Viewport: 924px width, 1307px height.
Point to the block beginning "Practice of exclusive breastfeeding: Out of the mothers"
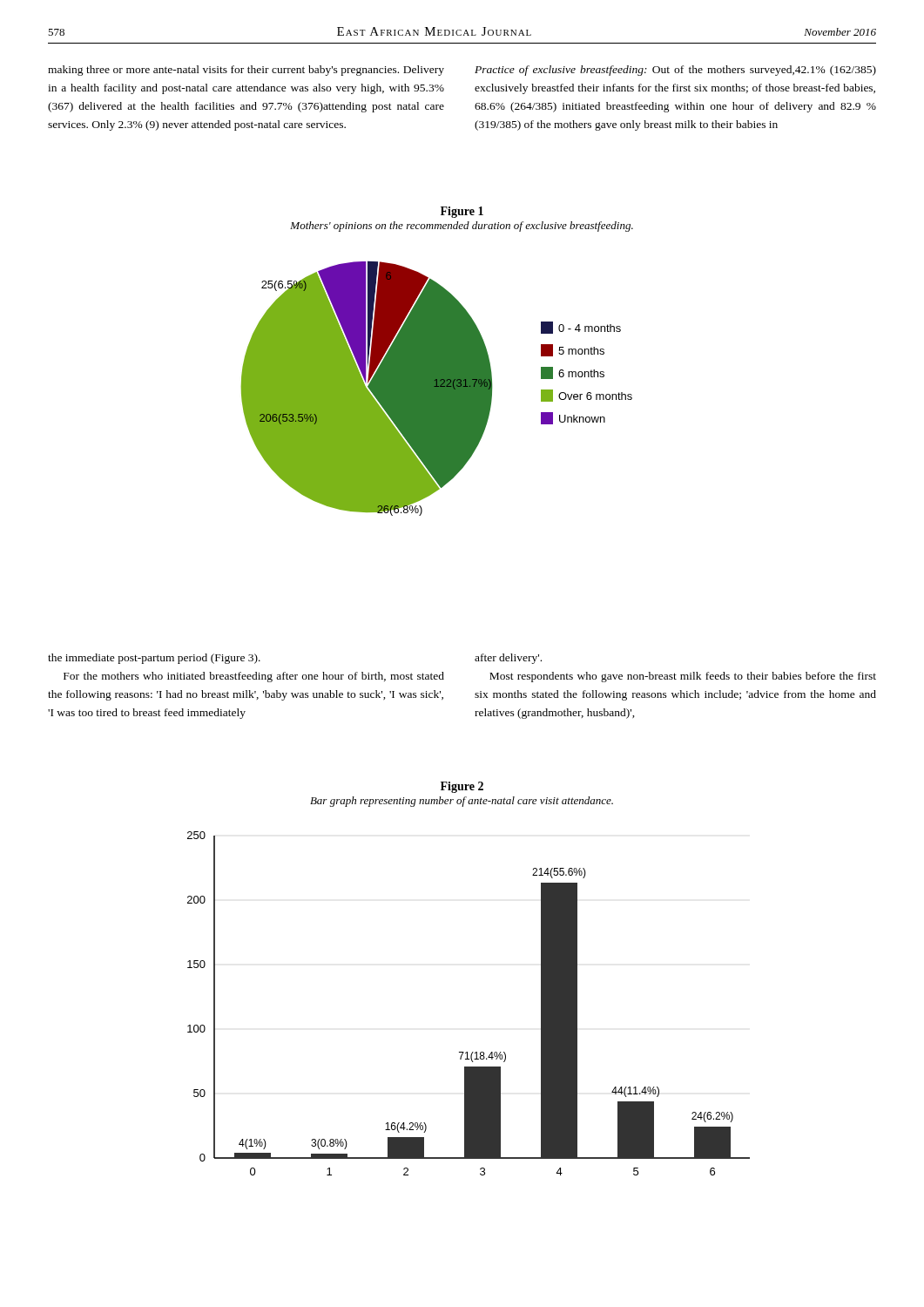(x=675, y=97)
